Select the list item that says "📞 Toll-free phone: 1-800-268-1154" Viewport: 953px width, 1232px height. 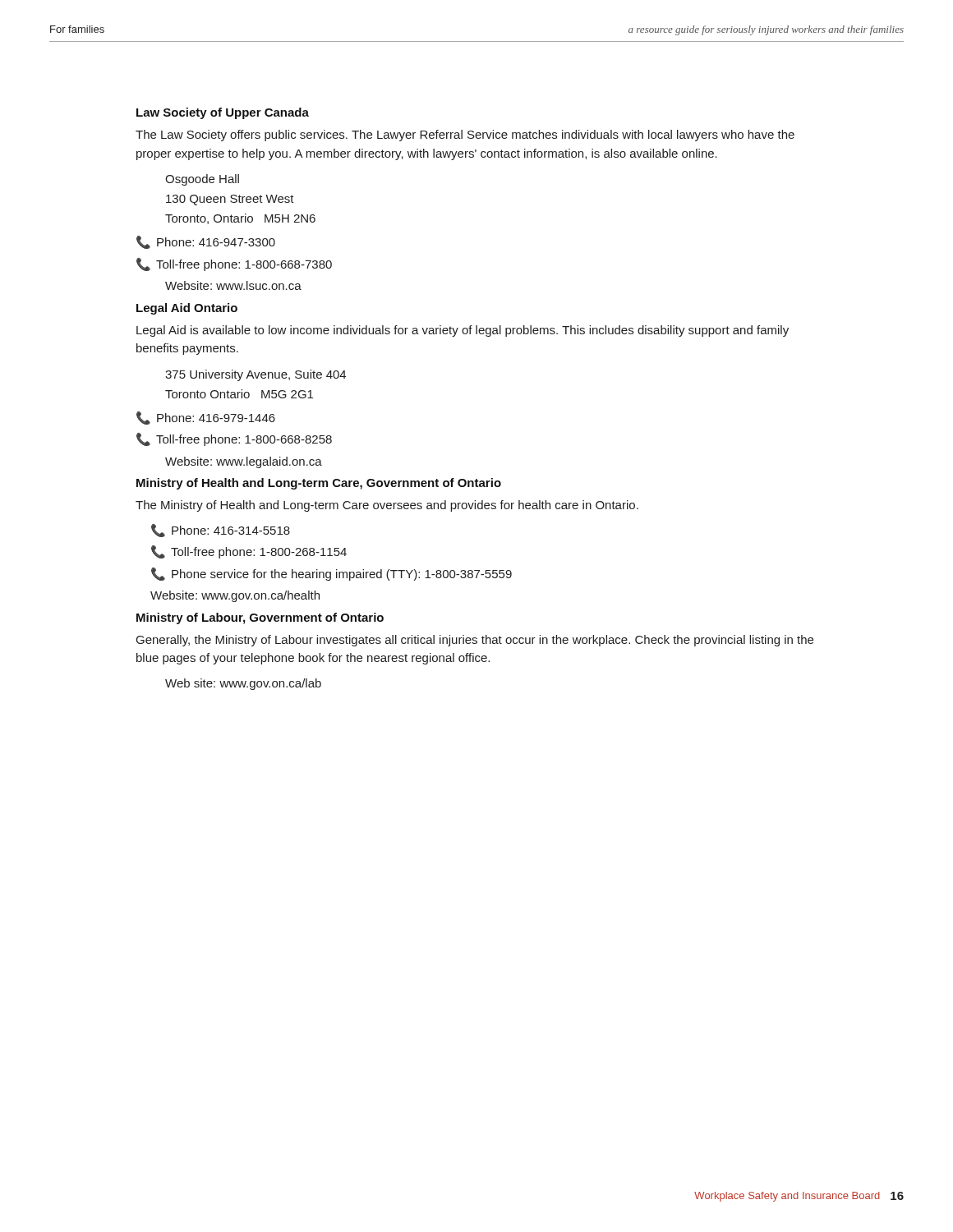pos(249,552)
